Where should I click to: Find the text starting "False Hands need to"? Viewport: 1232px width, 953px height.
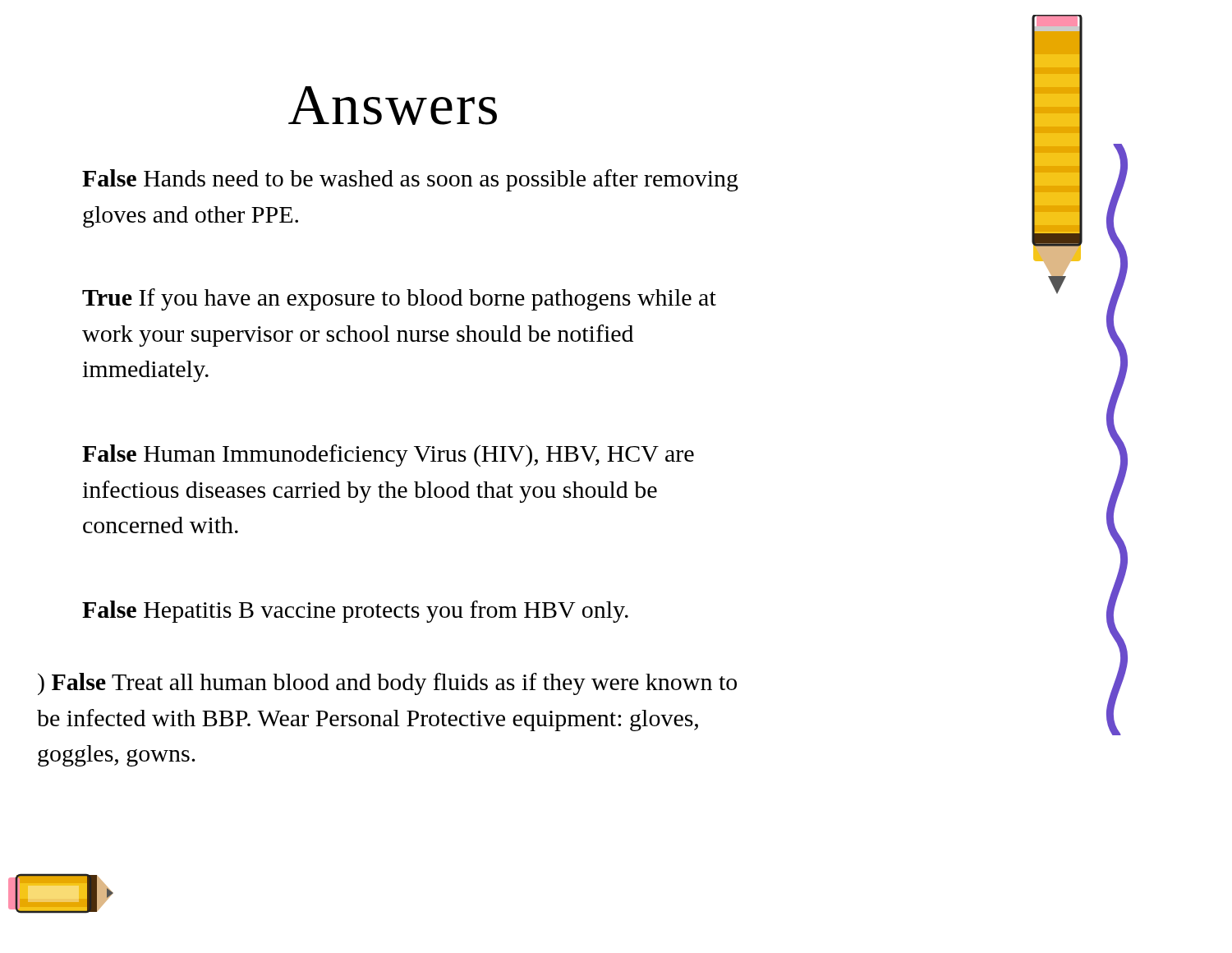(x=410, y=196)
